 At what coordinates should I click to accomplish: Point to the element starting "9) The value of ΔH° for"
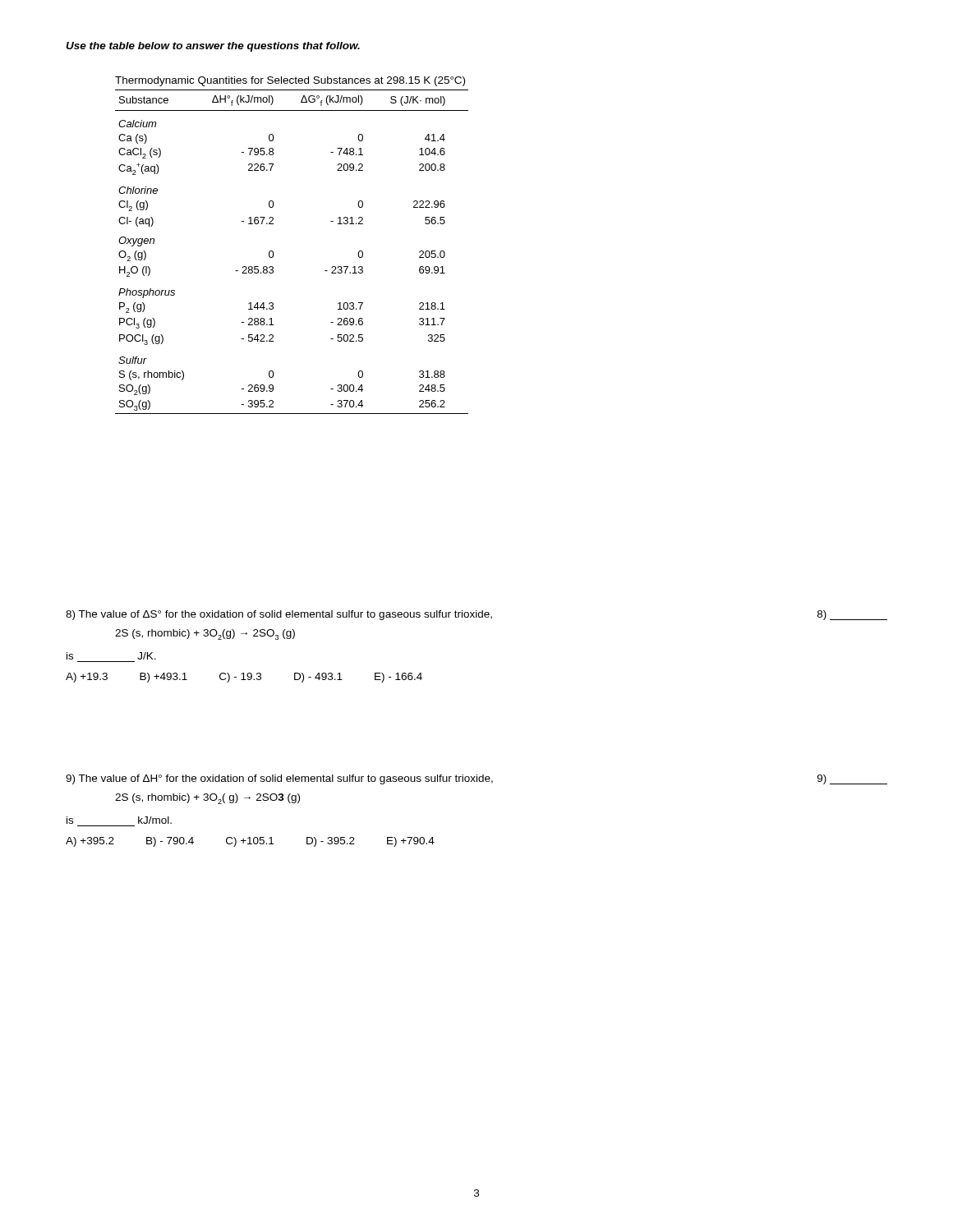coord(476,778)
